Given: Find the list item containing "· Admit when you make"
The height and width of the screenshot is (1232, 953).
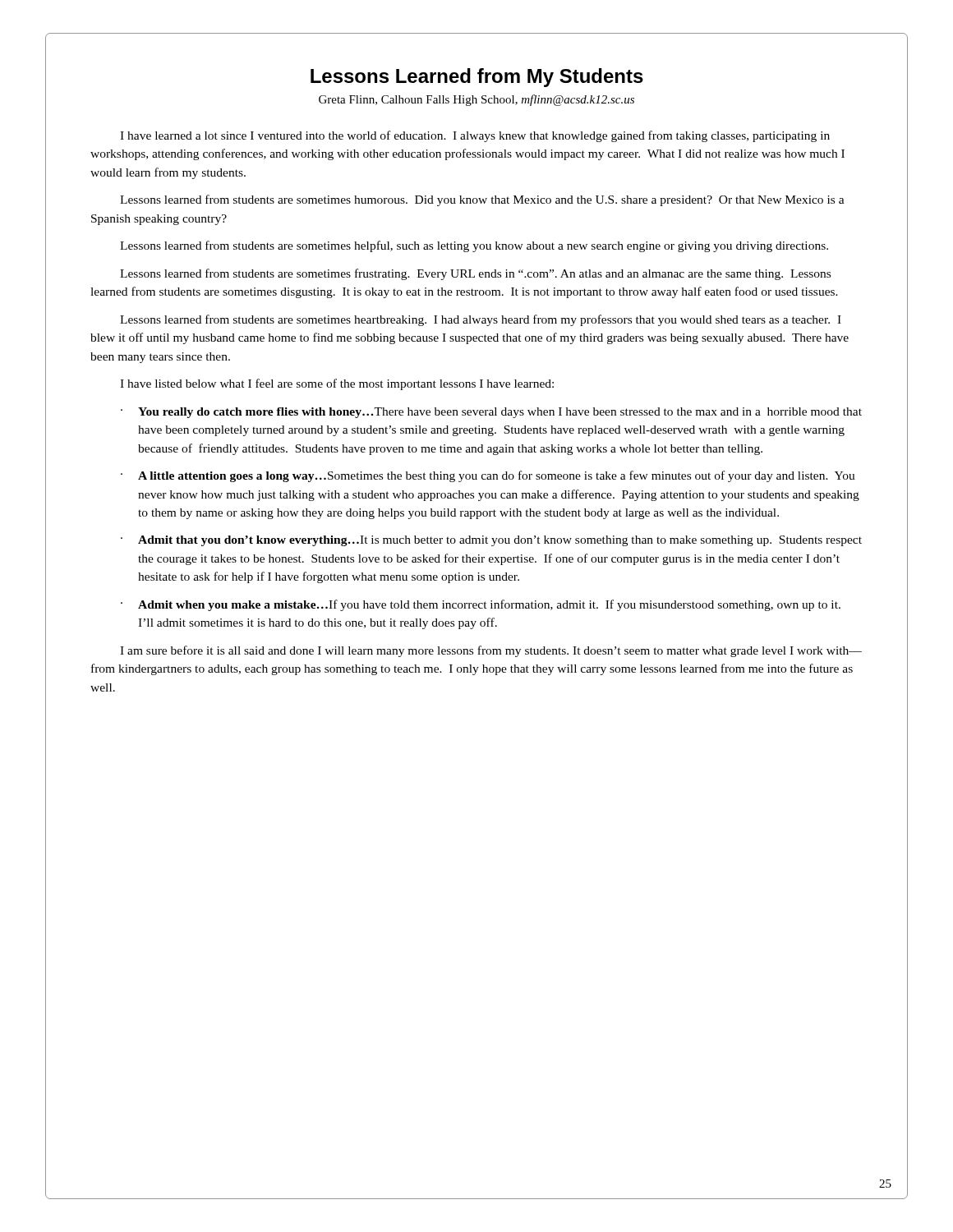Looking at the screenshot, I should point(491,614).
